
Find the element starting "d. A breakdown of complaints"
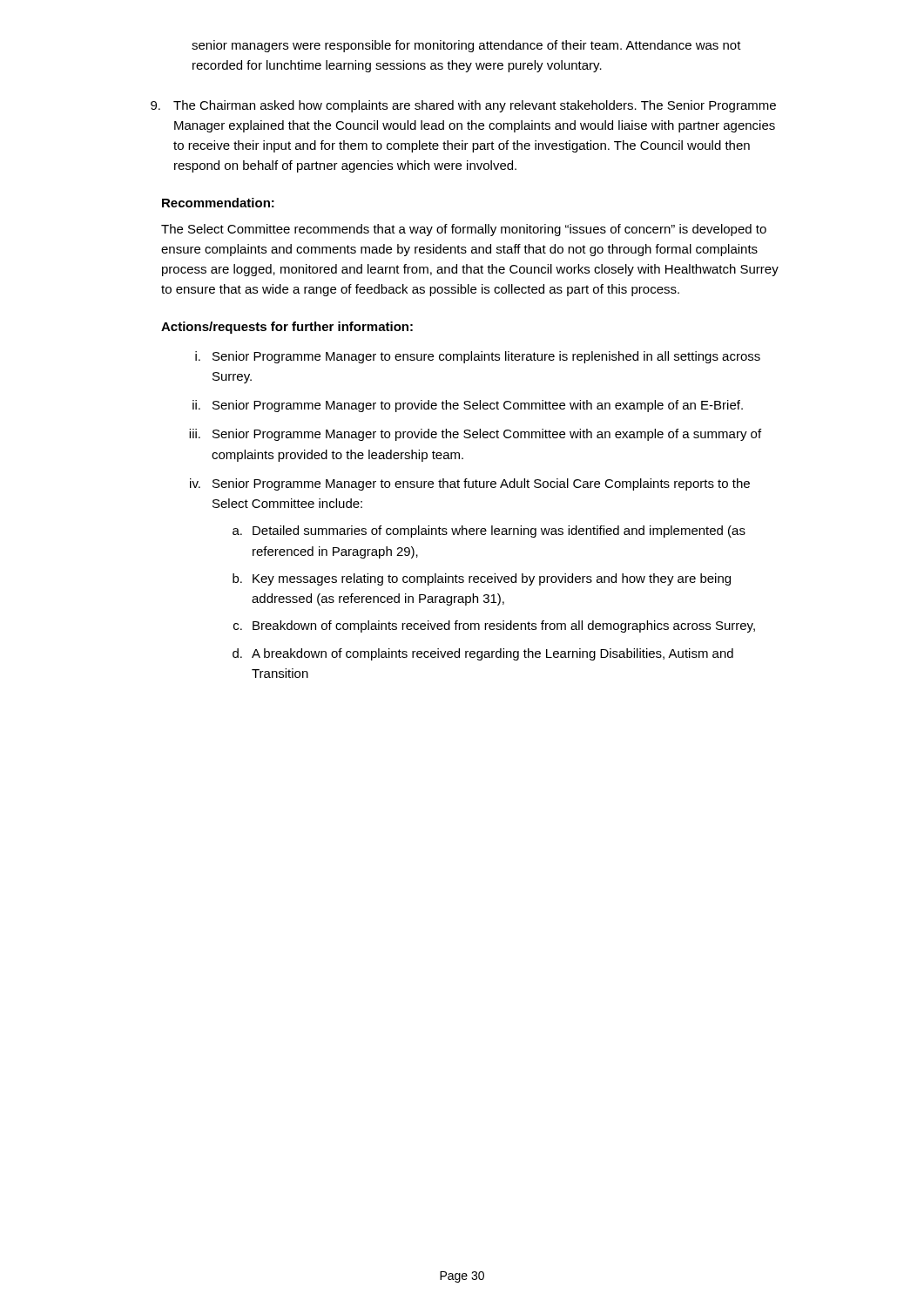(x=498, y=663)
